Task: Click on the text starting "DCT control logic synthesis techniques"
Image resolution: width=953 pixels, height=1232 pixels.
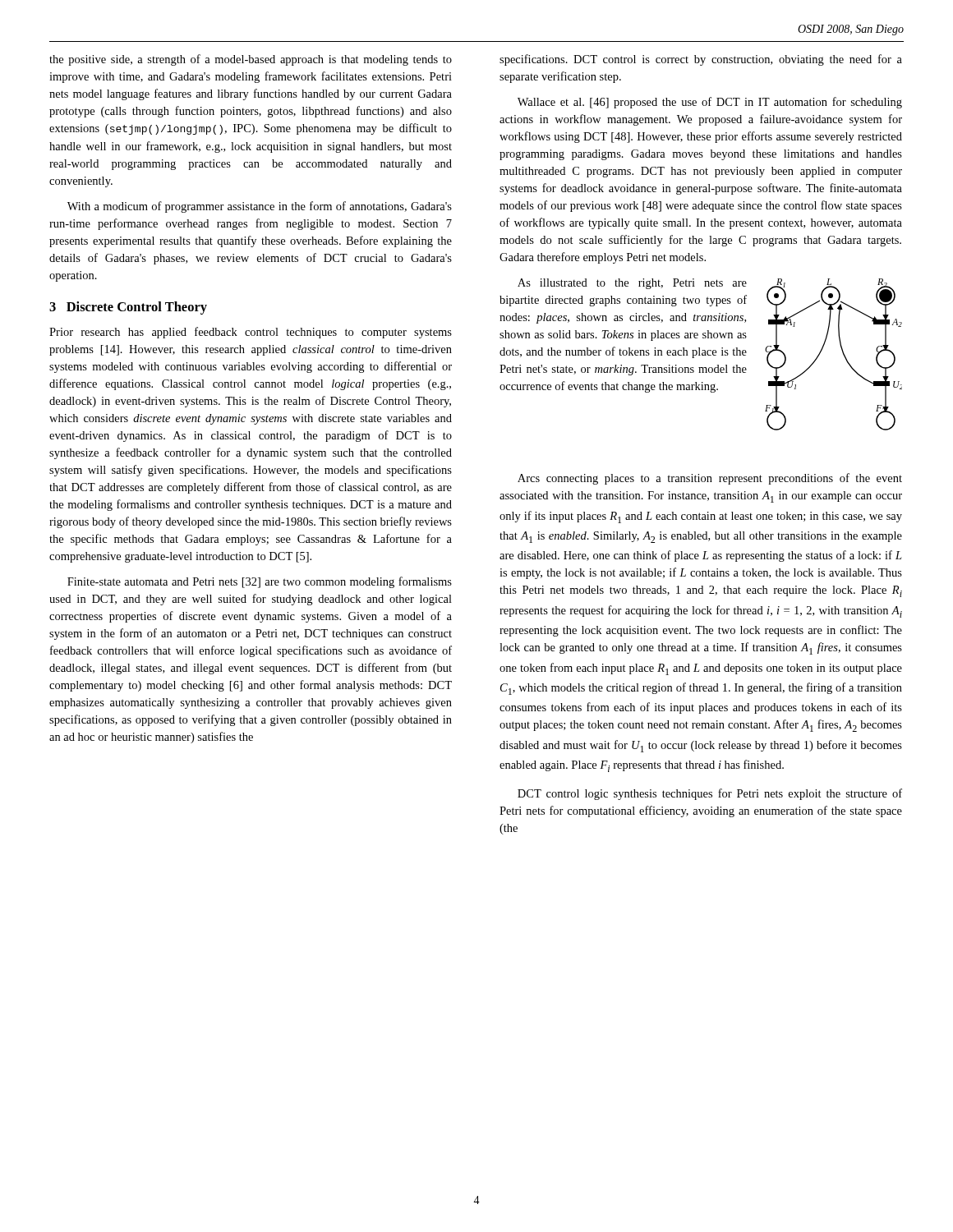Action: [x=701, y=811]
